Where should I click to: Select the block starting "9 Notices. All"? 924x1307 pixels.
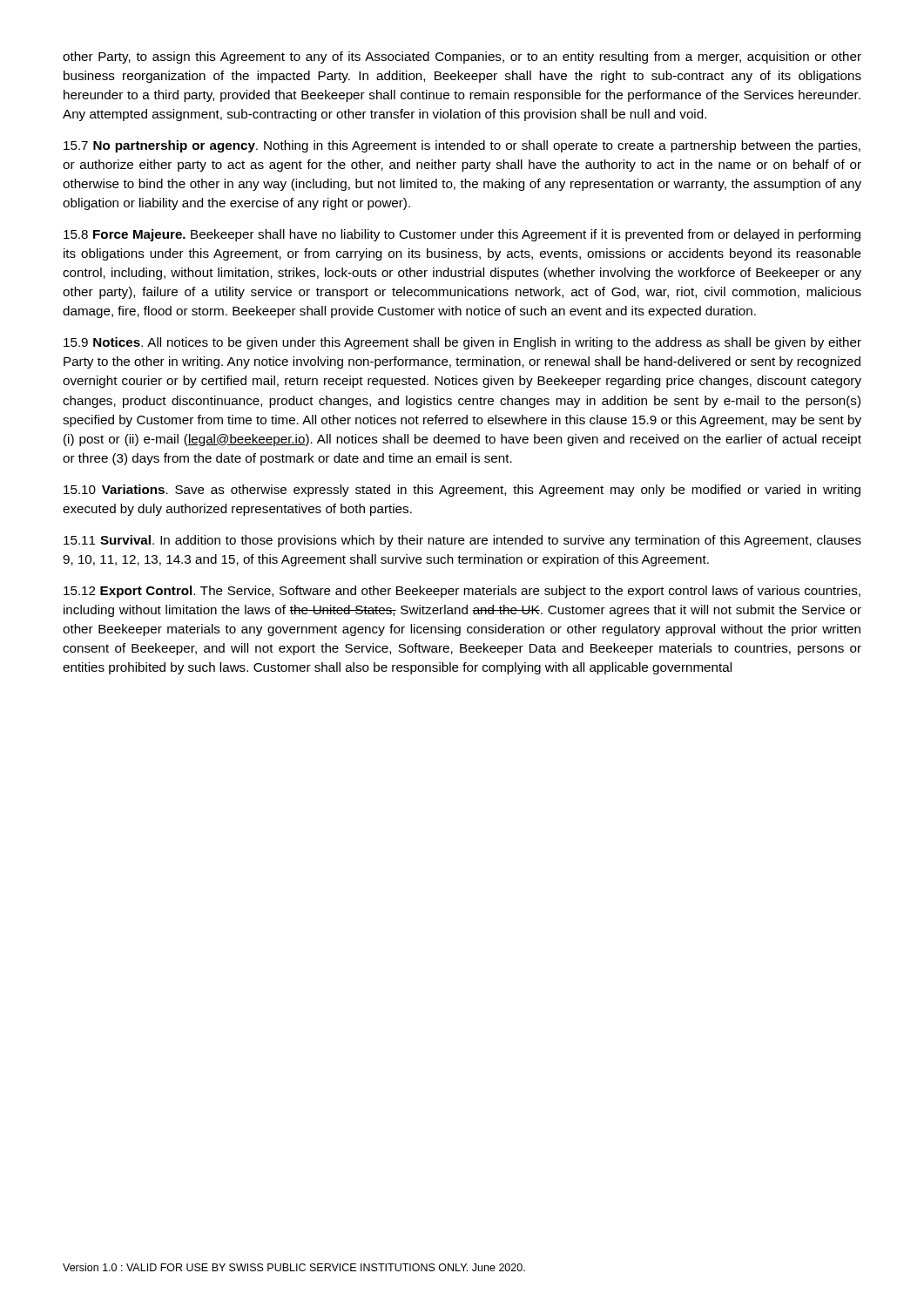462,400
